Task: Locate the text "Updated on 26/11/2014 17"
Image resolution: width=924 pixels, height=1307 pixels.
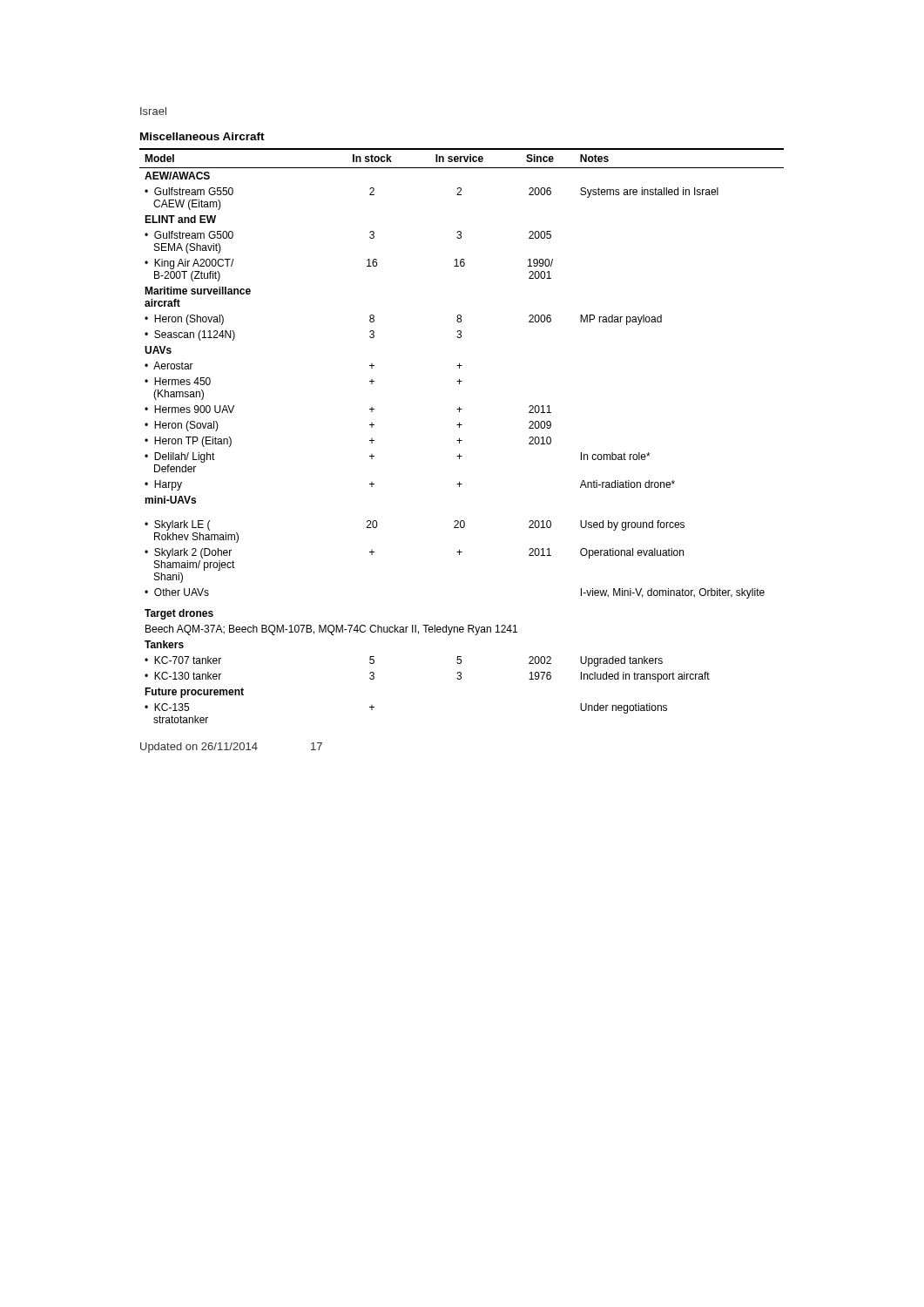Action: [x=231, y=746]
